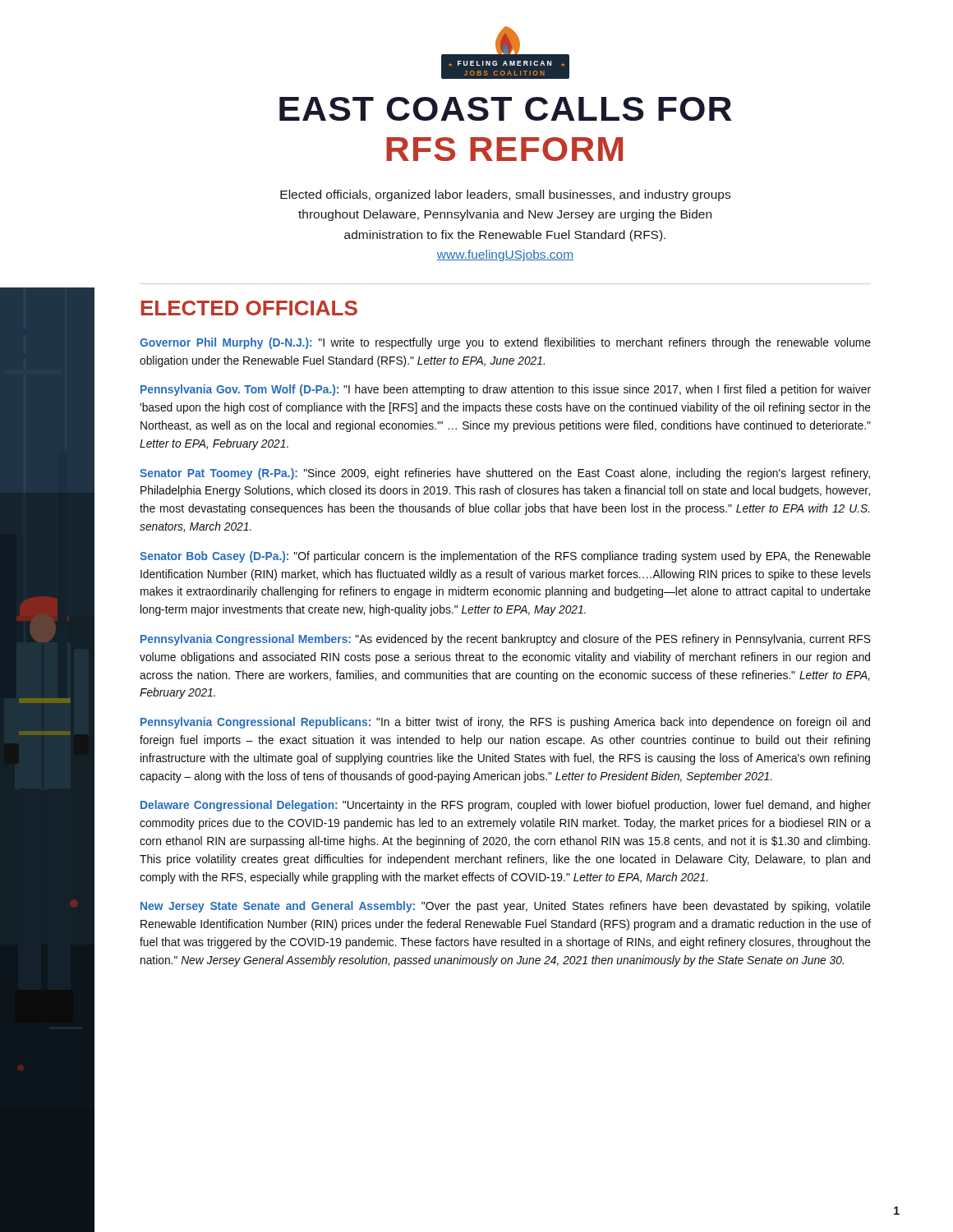Point to the block beginning "Delaware Congressional Delegation: "Uncertainty in"
The width and height of the screenshot is (953, 1232).
(505, 841)
